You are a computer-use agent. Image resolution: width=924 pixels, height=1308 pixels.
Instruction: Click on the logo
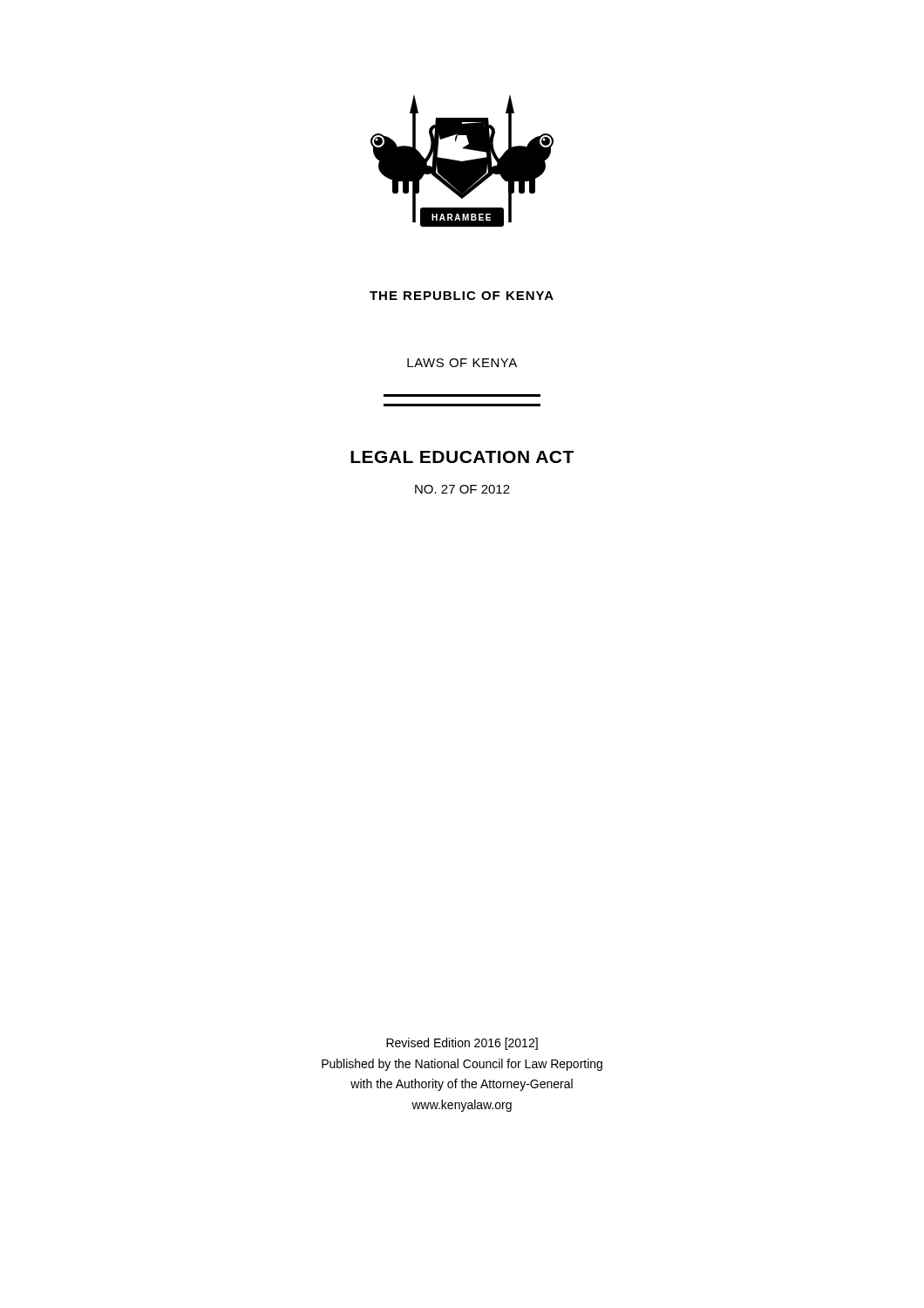click(x=462, y=174)
